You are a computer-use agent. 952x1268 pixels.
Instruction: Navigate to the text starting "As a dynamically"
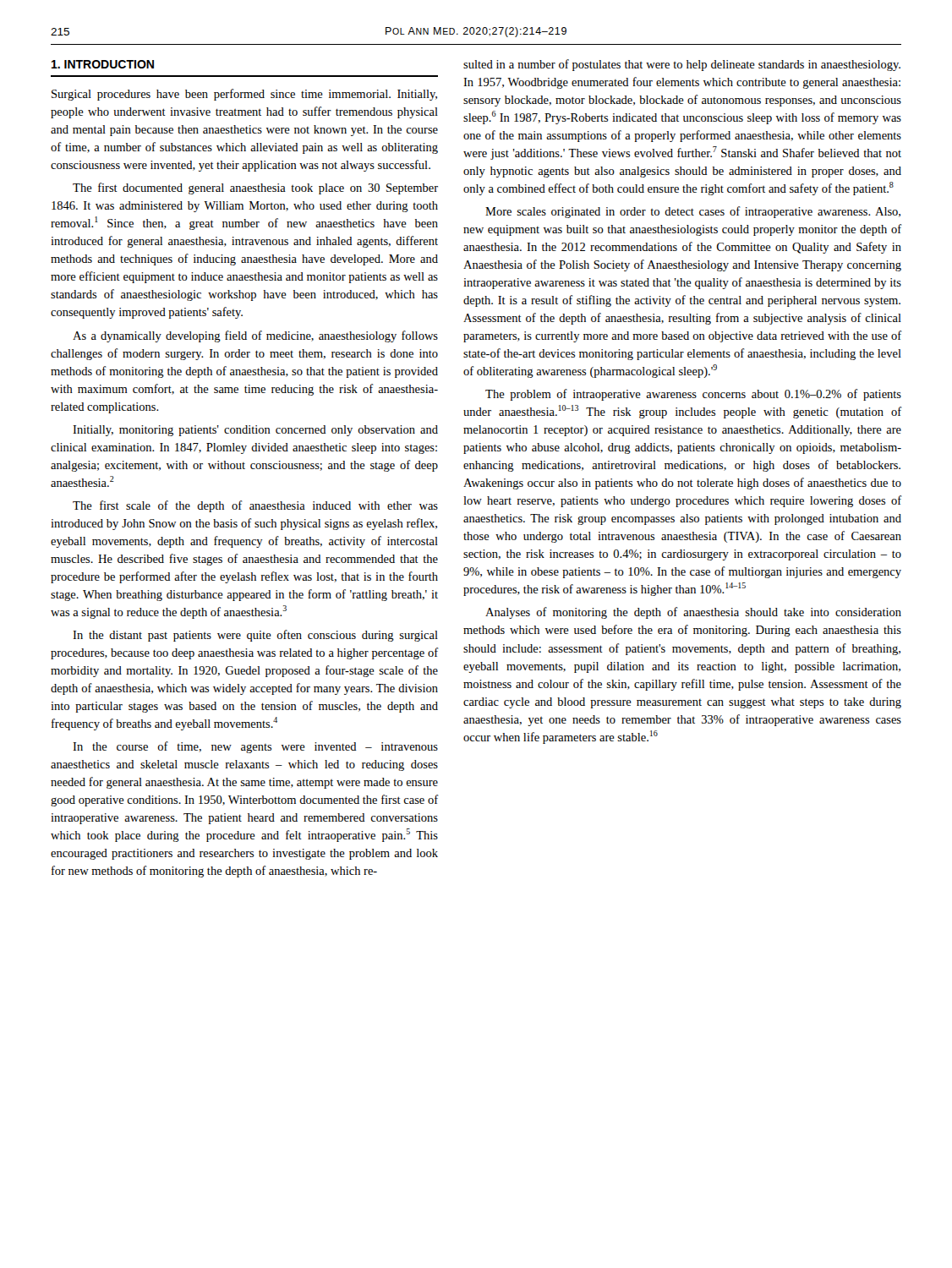point(244,371)
